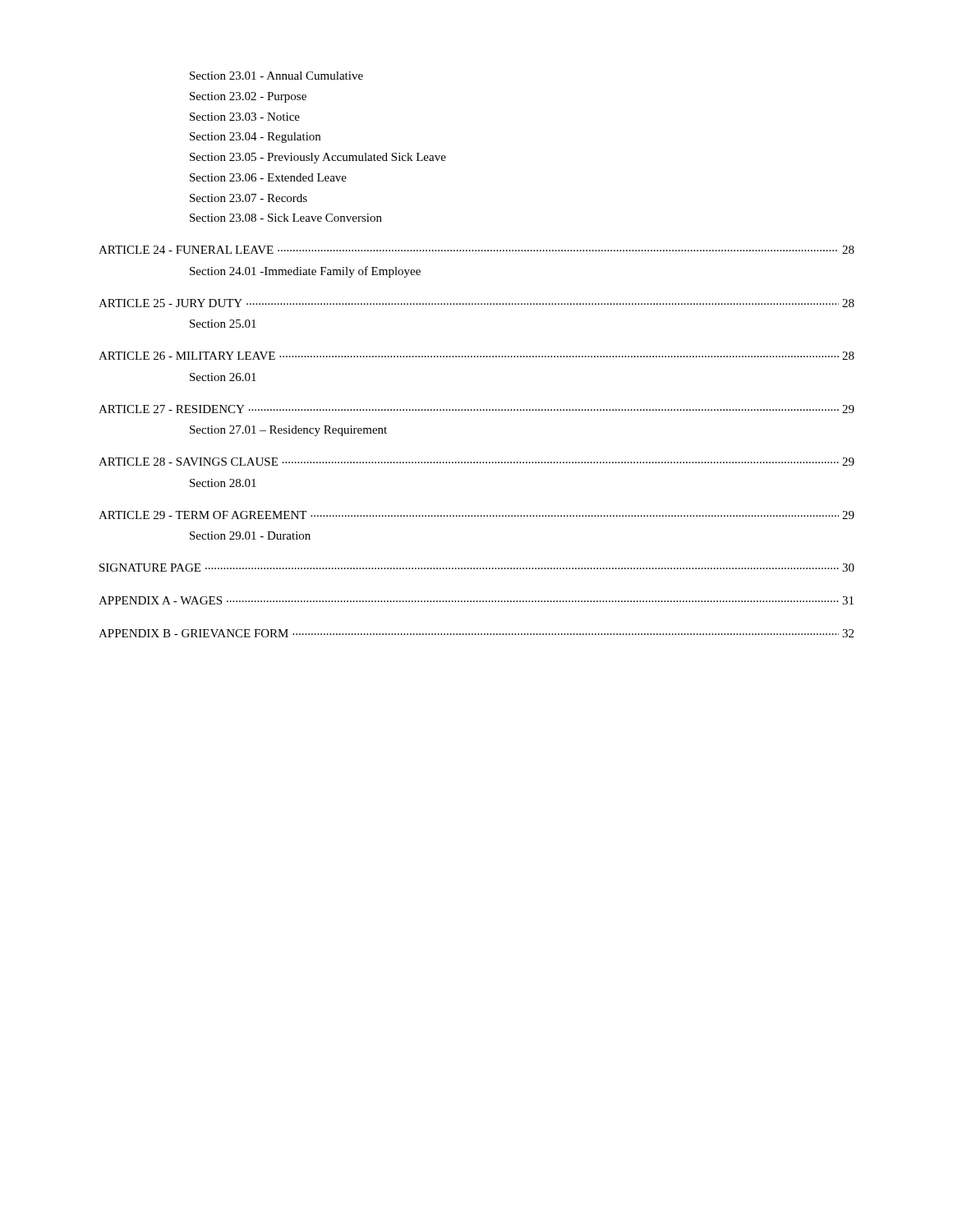
Task: Find the list item that says "APPENDIX B -"
Action: [476, 633]
